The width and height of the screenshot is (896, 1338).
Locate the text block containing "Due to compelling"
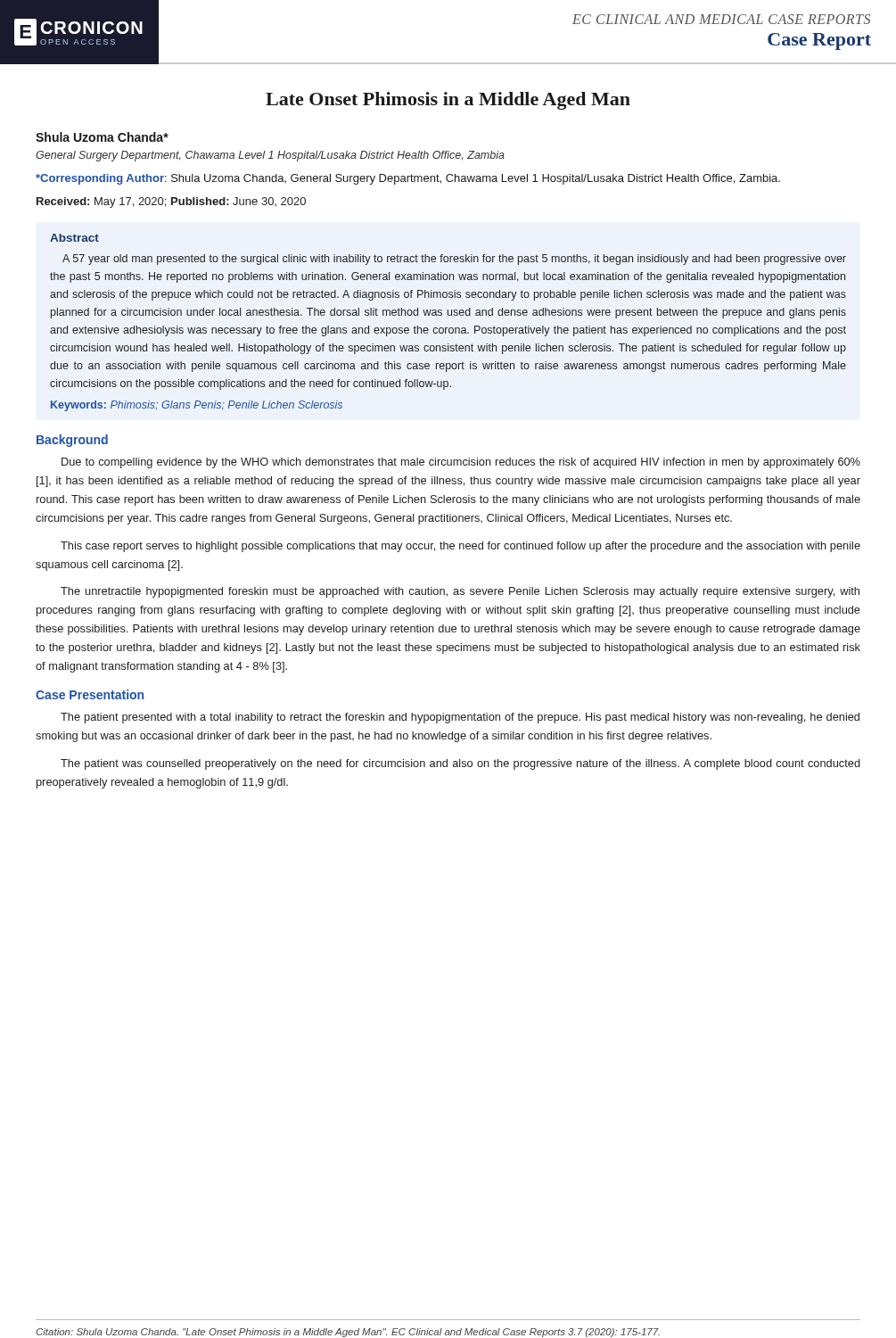click(448, 490)
